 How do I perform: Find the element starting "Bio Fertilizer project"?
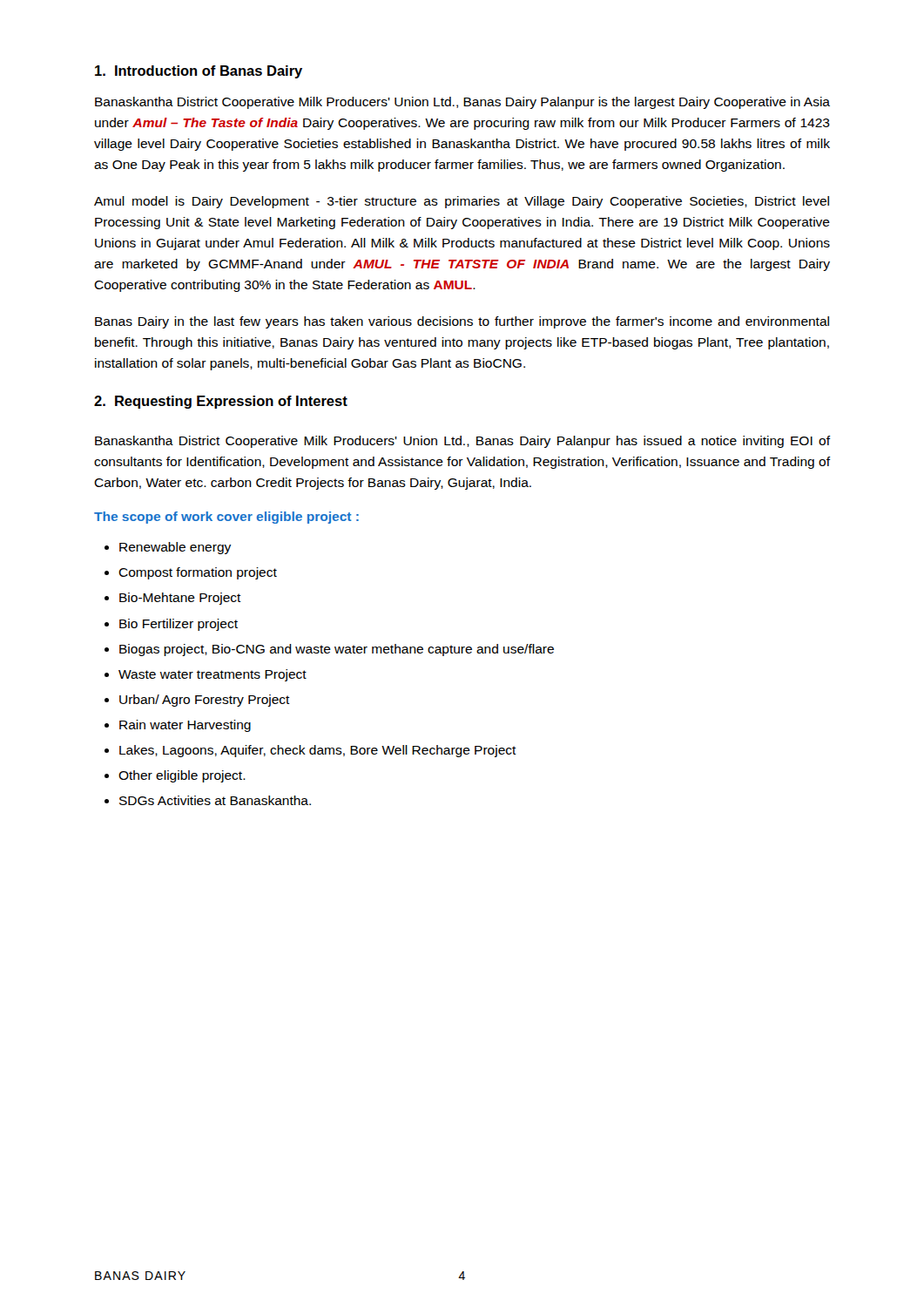[178, 623]
